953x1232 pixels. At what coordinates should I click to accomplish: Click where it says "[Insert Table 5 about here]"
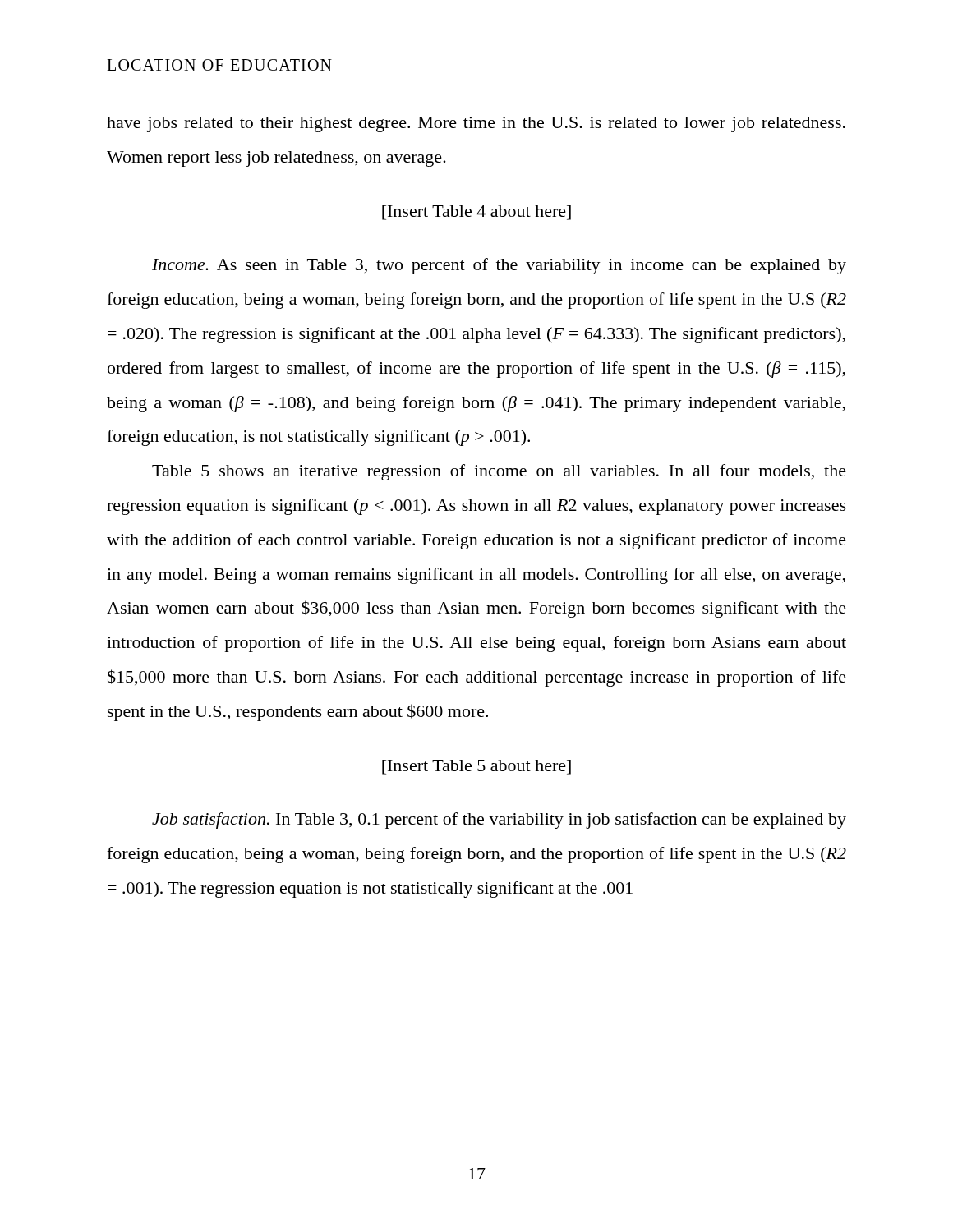pos(476,765)
